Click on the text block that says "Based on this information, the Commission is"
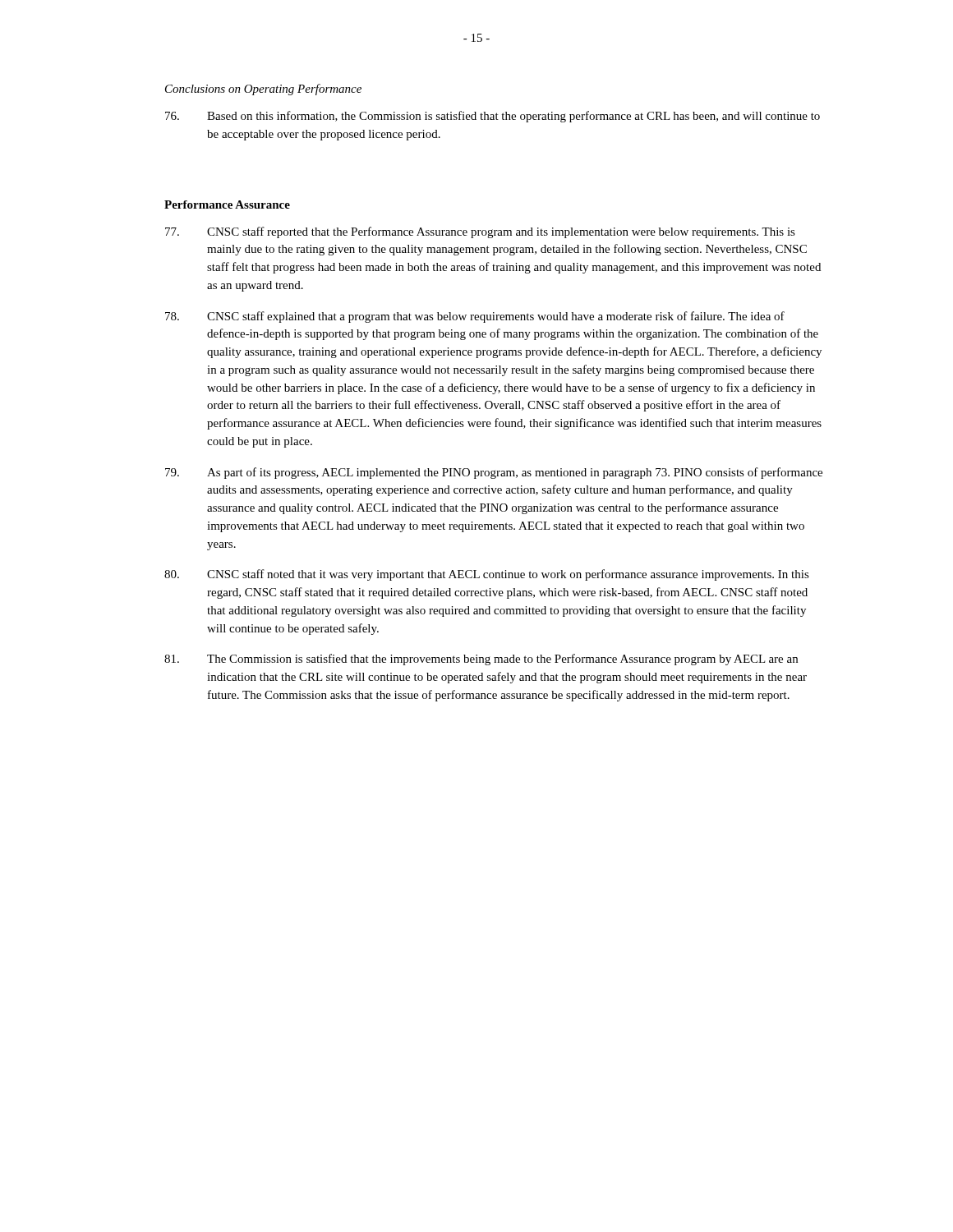 pos(514,125)
